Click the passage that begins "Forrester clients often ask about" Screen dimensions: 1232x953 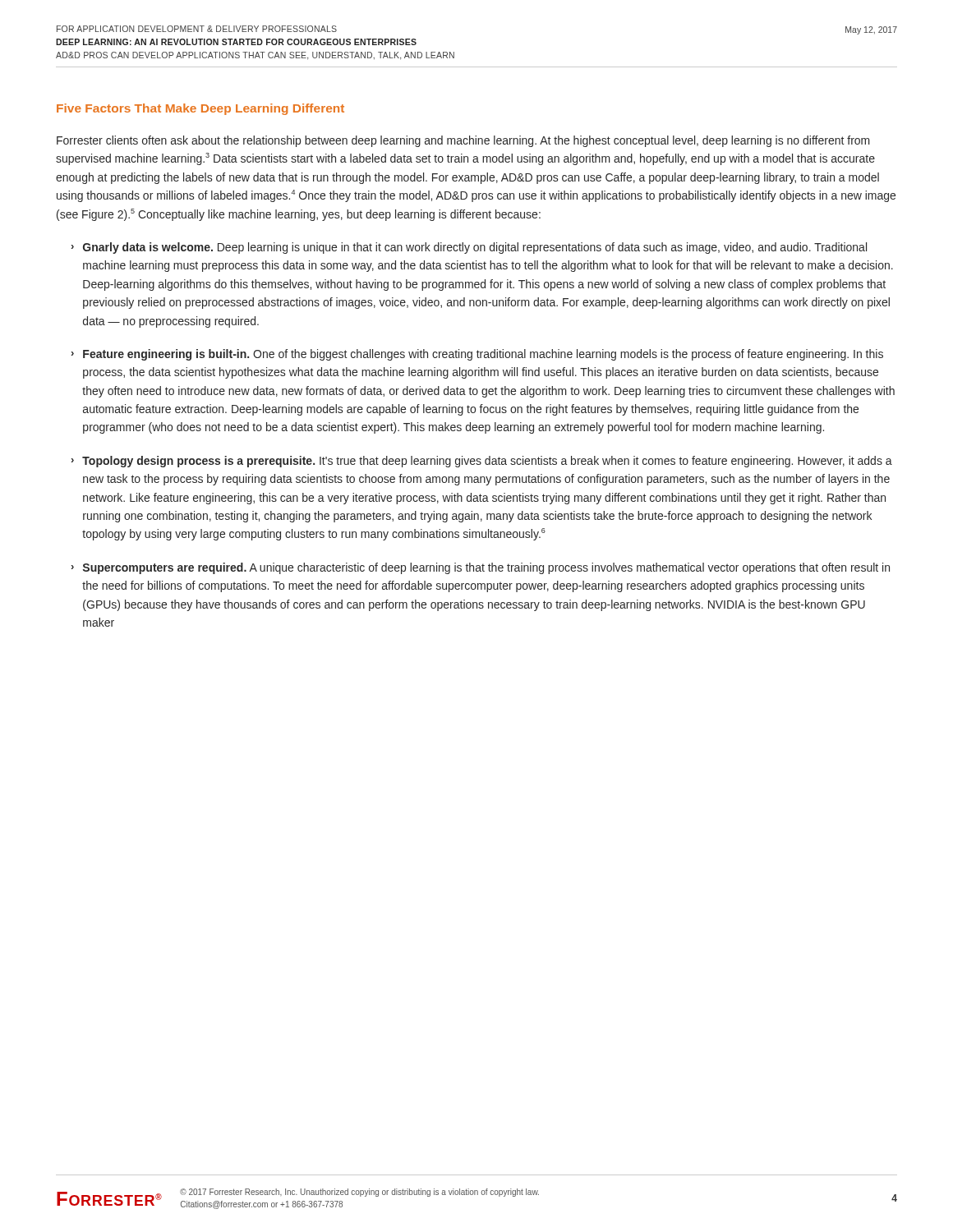[476, 177]
